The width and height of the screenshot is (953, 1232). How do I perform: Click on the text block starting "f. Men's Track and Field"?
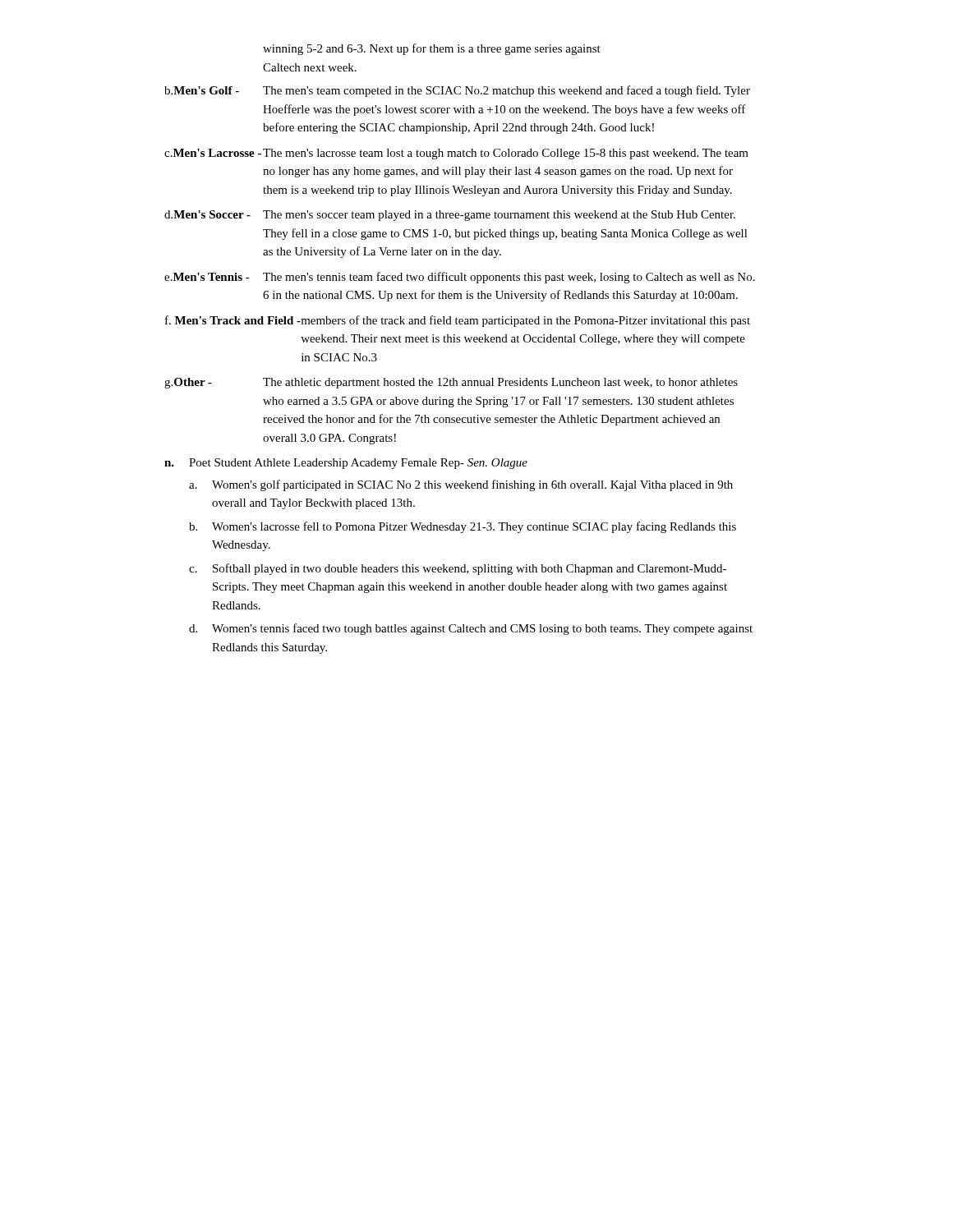click(x=460, y=339)
